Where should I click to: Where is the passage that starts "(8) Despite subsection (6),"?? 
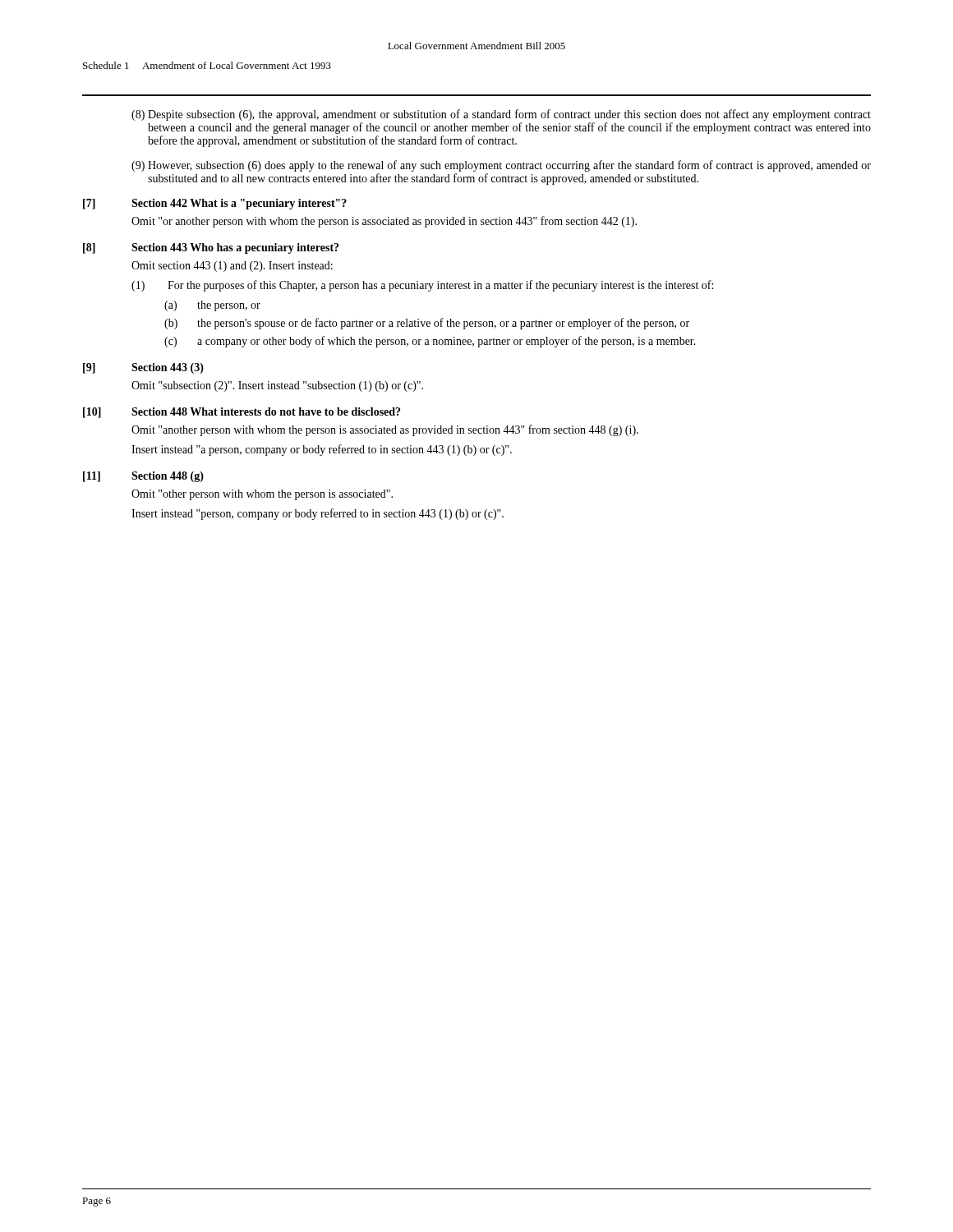pos(476,128)
